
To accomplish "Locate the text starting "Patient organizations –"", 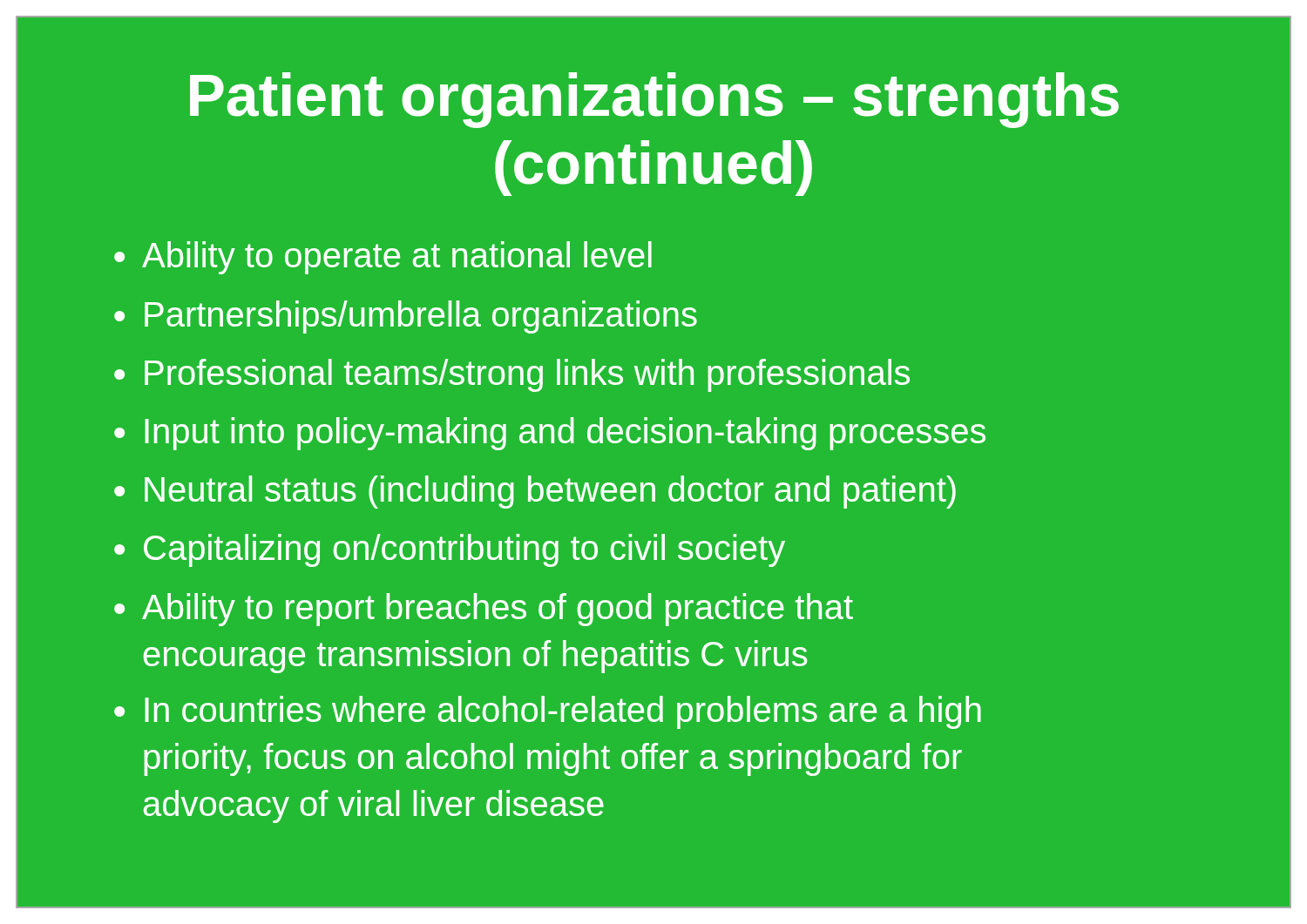I will click(x=654, y=129).
